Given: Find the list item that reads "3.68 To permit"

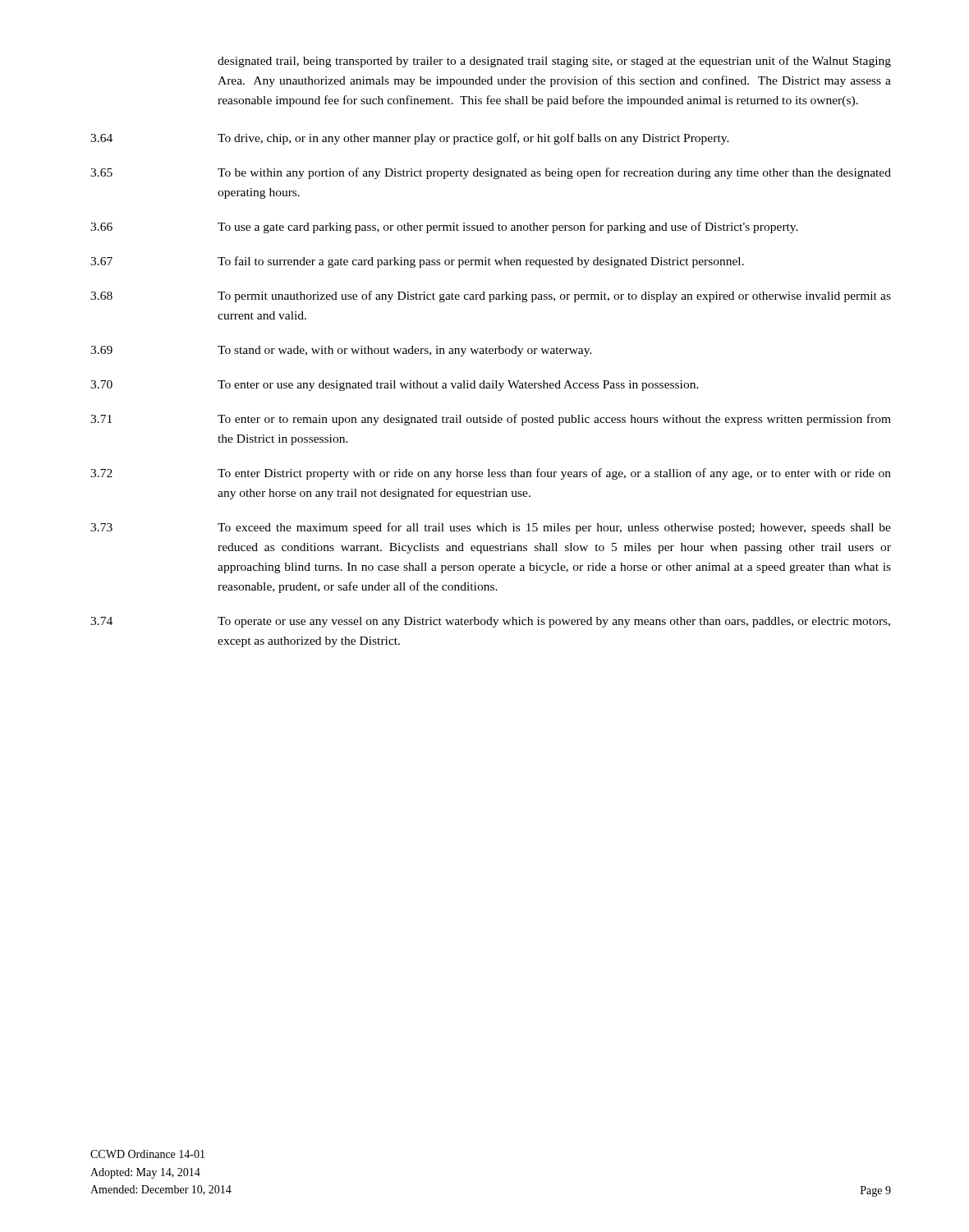Looking at the screenshot, I should click(x=491, y=306).
